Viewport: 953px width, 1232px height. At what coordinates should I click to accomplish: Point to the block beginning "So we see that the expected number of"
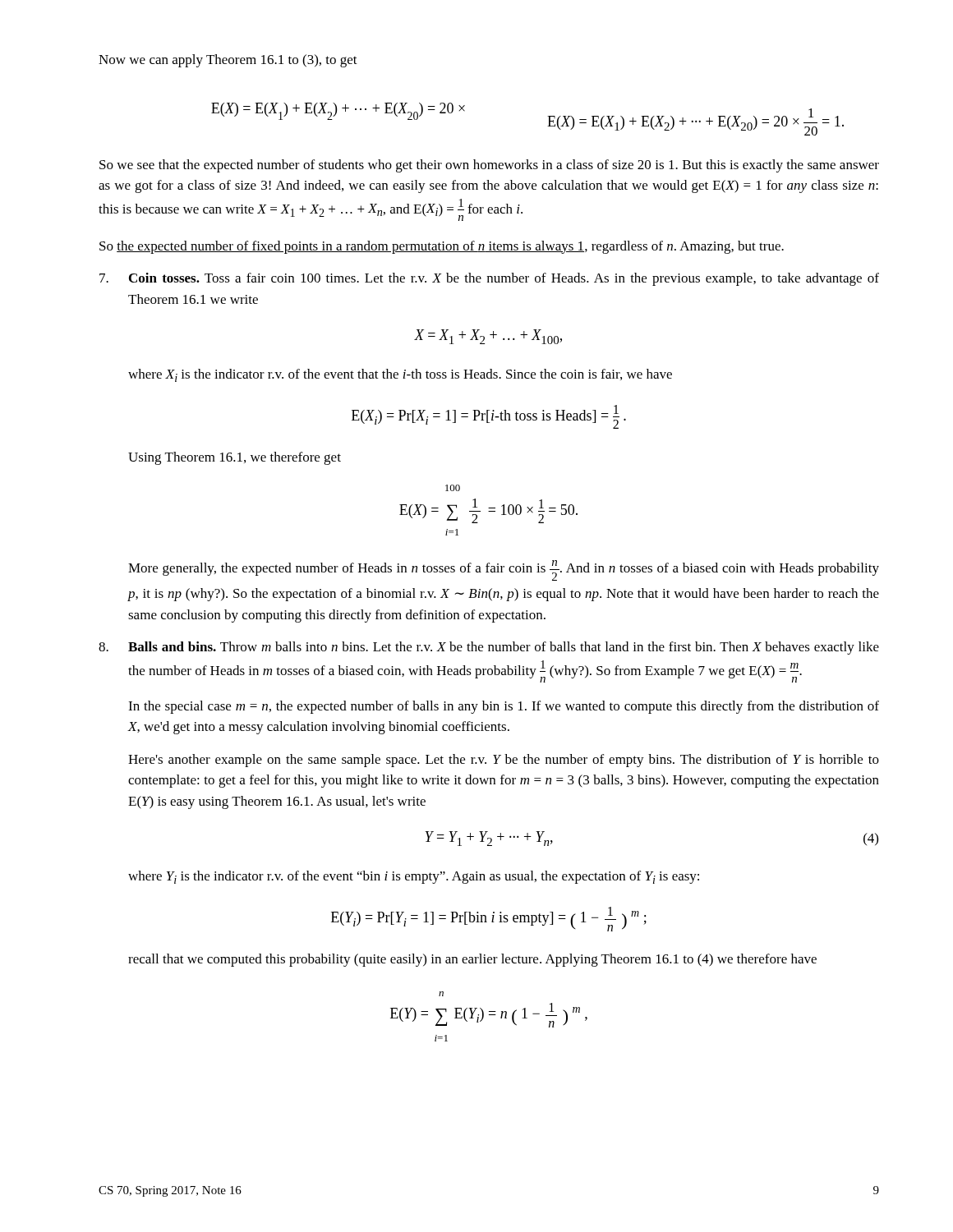[x=489, y=190]
